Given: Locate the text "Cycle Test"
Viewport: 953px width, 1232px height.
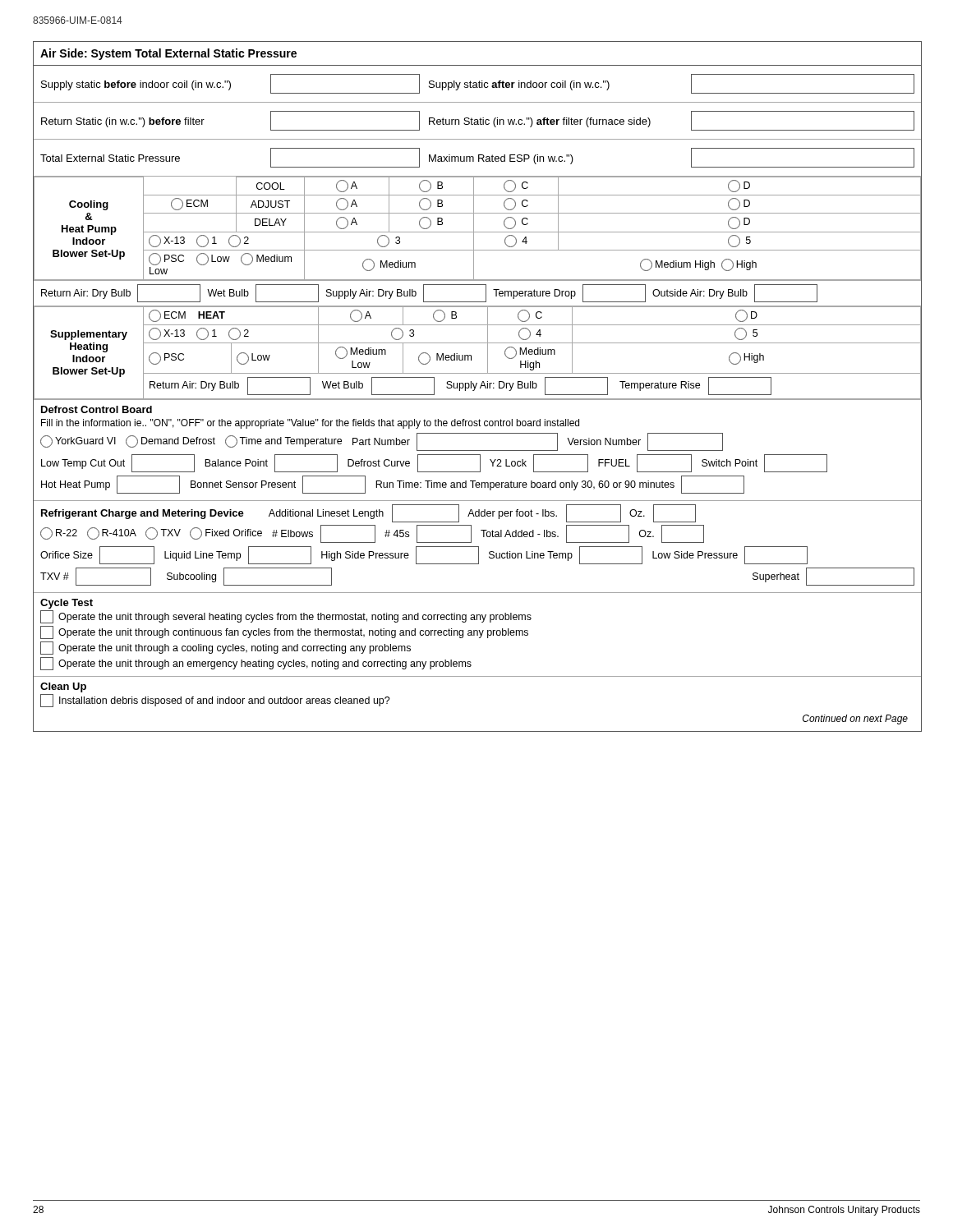Looking at the screenshot, I should (67, 602).
